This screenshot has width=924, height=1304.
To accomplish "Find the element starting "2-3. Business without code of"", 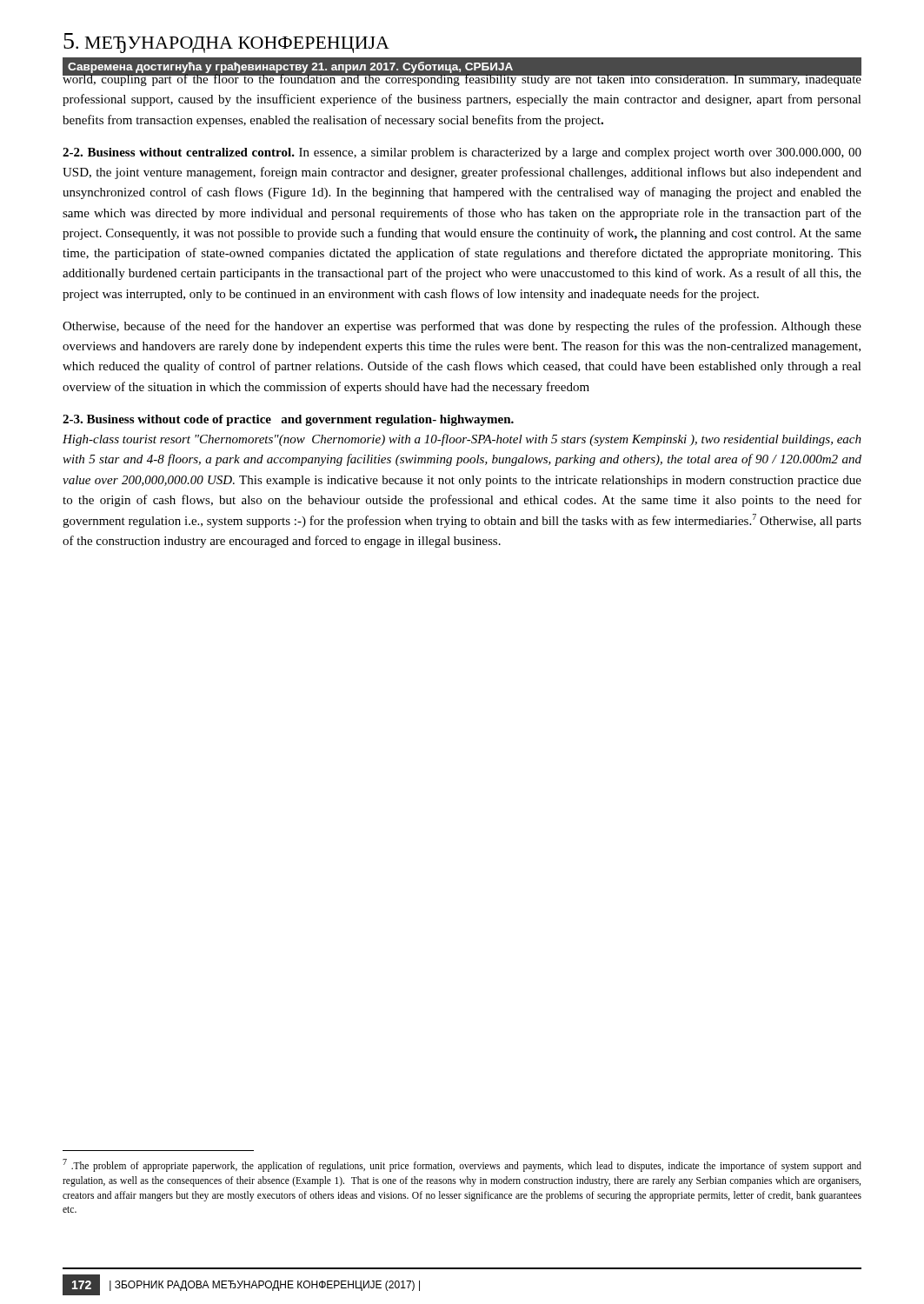I will click(x=462, y=480).
